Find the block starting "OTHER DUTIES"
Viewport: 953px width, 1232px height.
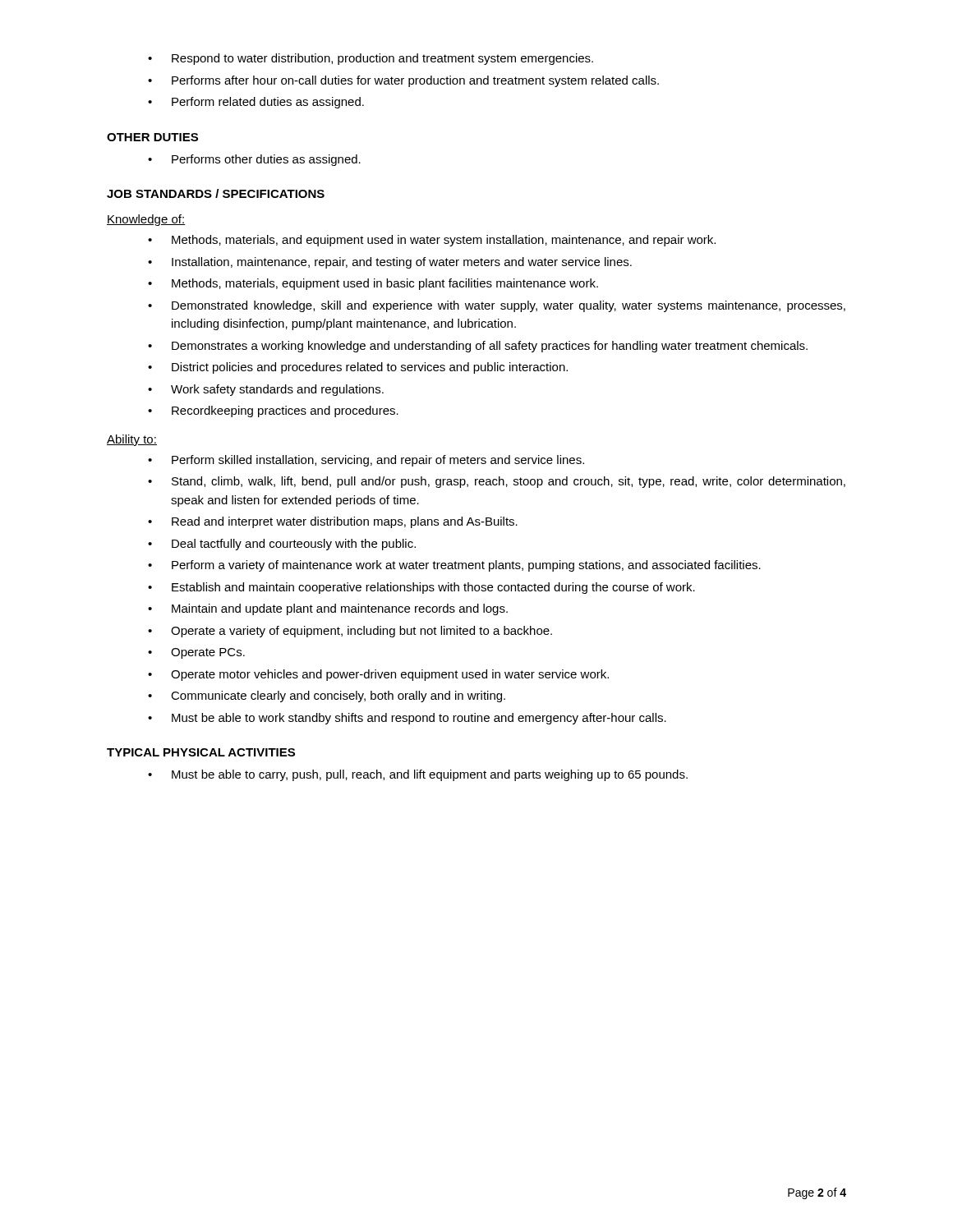click(x=153, y=136)
